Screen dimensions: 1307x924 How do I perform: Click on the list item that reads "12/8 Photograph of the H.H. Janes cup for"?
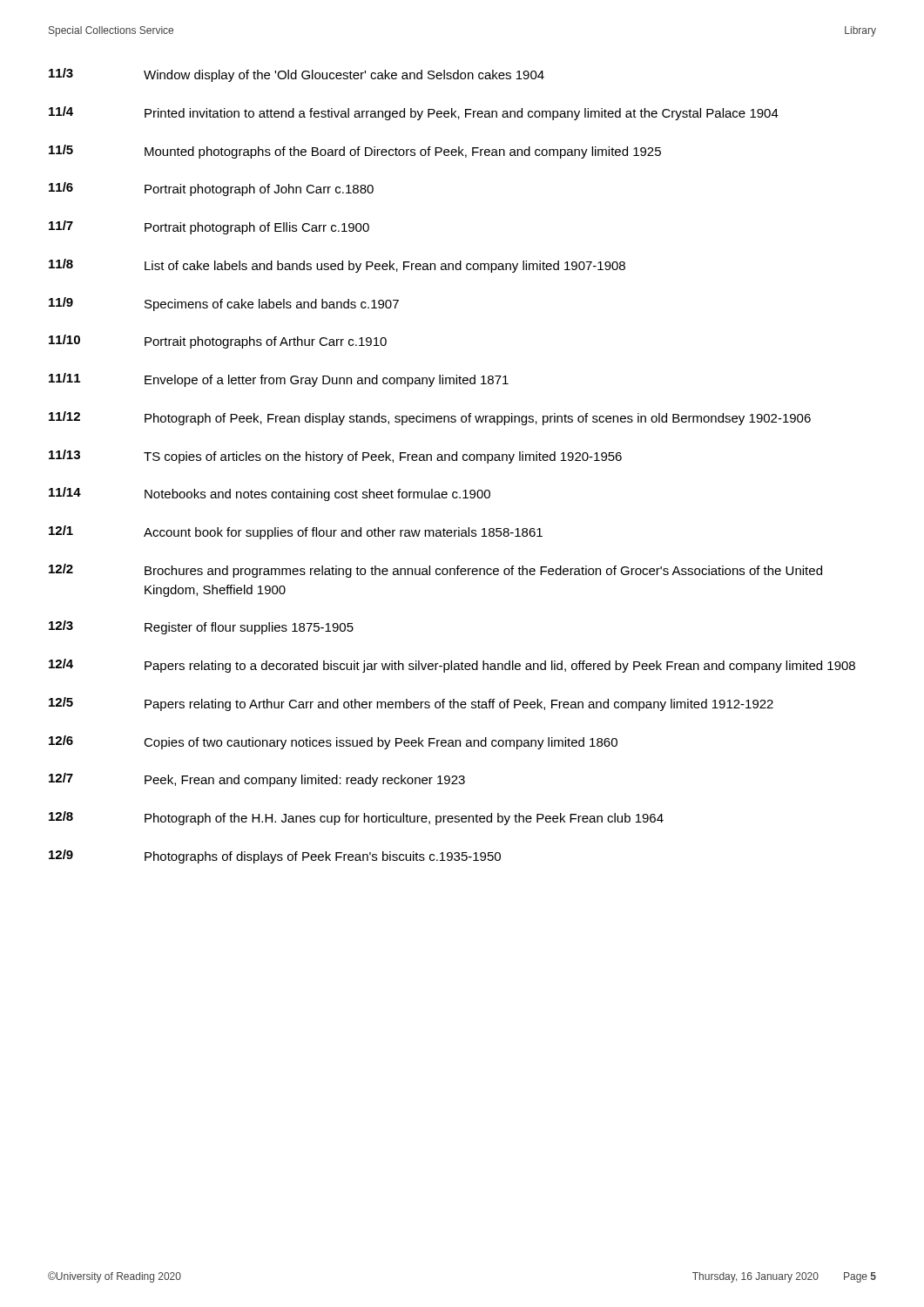click(x=462, y=818)
